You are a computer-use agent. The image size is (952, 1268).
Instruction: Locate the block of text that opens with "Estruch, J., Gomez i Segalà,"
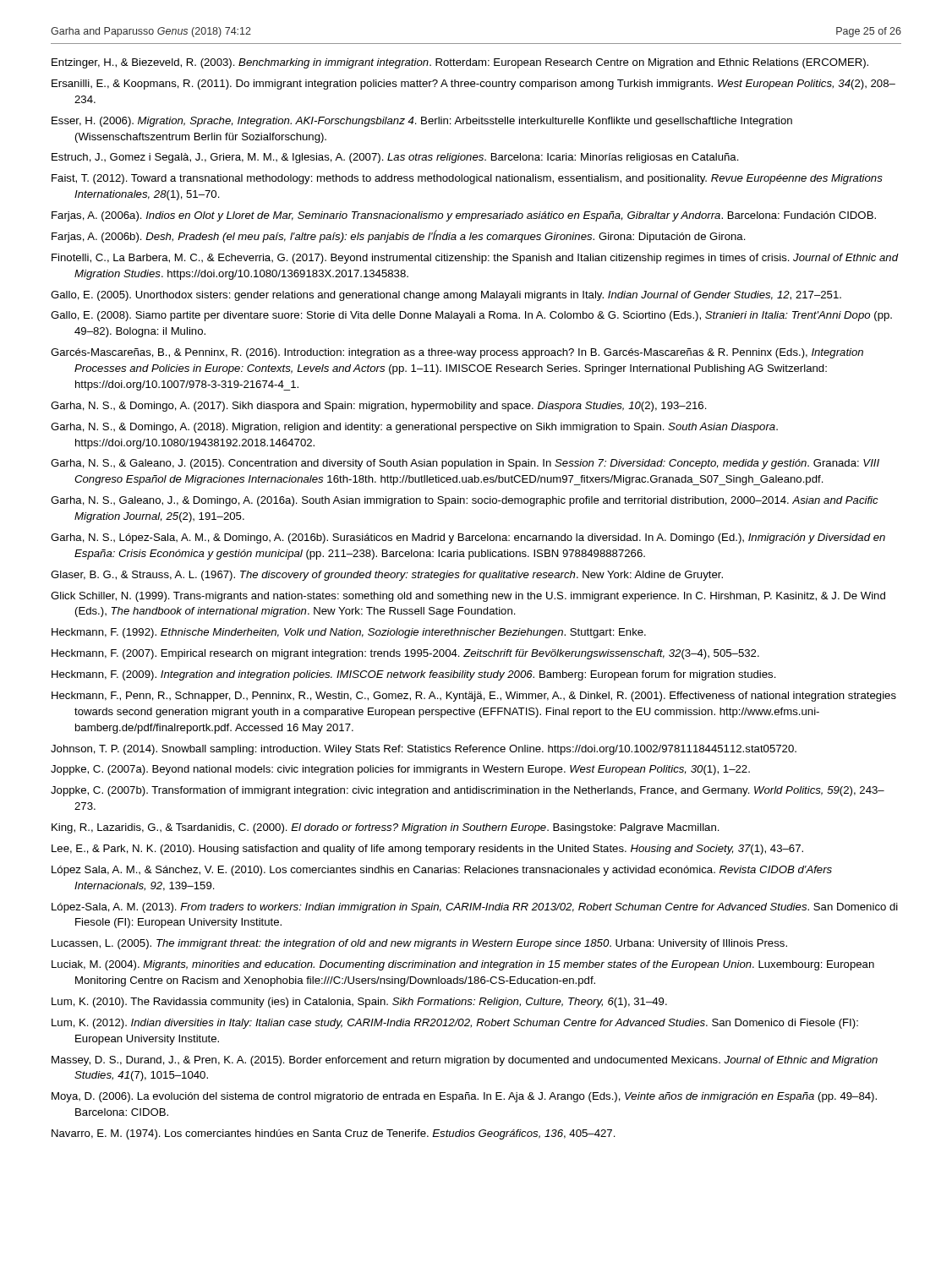tap(395, 157)
